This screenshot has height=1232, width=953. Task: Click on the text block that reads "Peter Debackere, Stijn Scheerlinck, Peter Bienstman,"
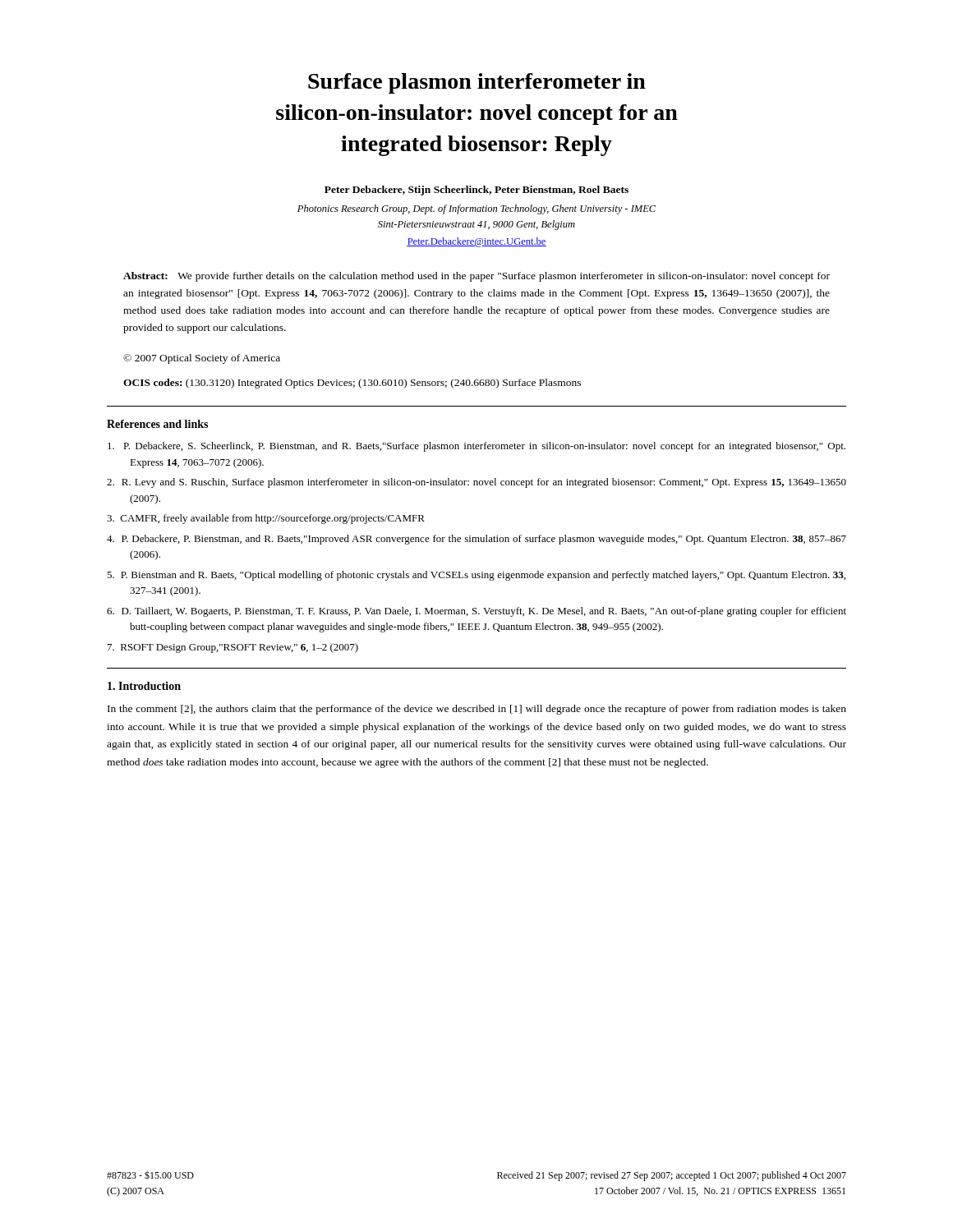tap(476, 190)
